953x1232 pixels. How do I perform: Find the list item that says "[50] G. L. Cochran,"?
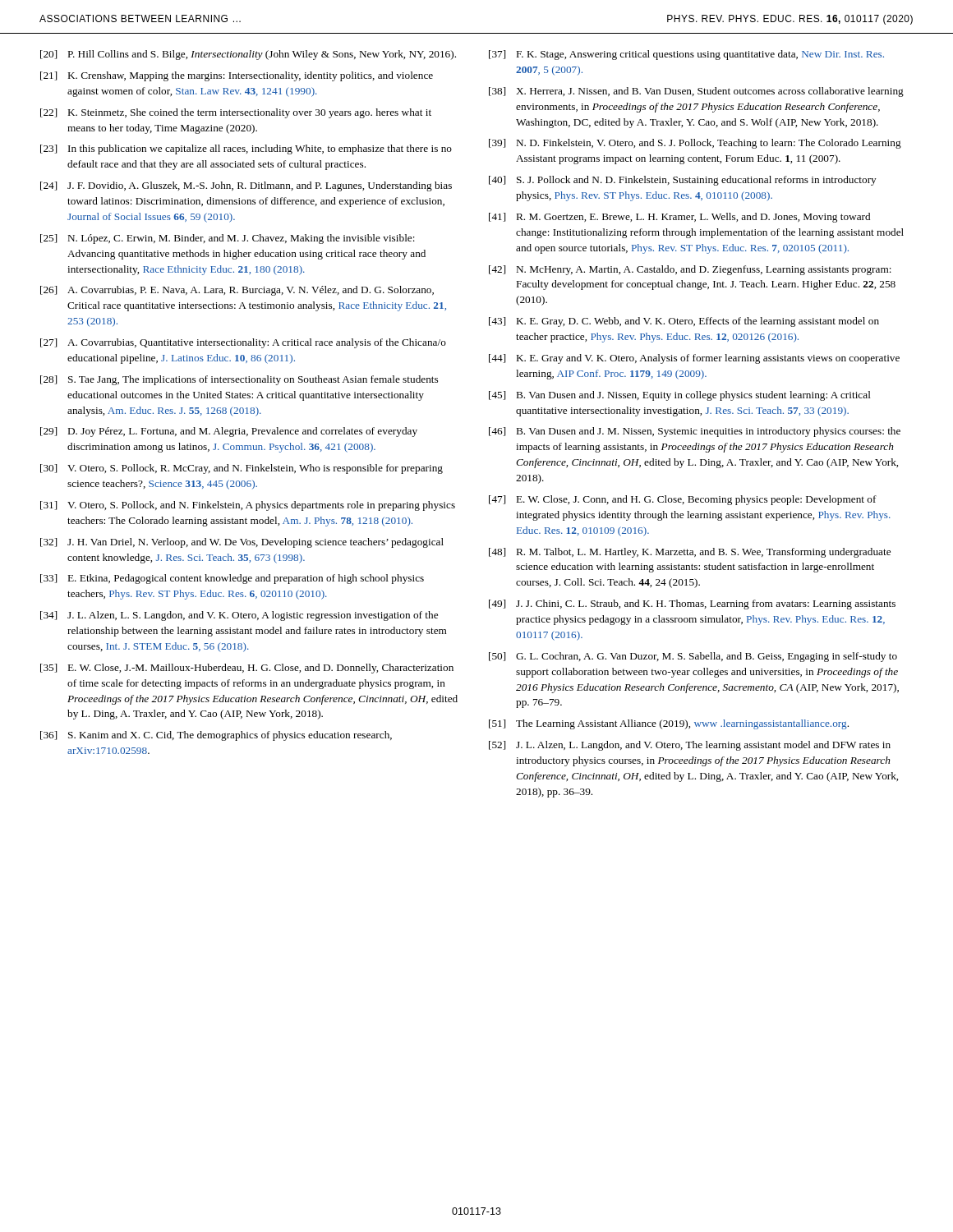tap(698, 680)
